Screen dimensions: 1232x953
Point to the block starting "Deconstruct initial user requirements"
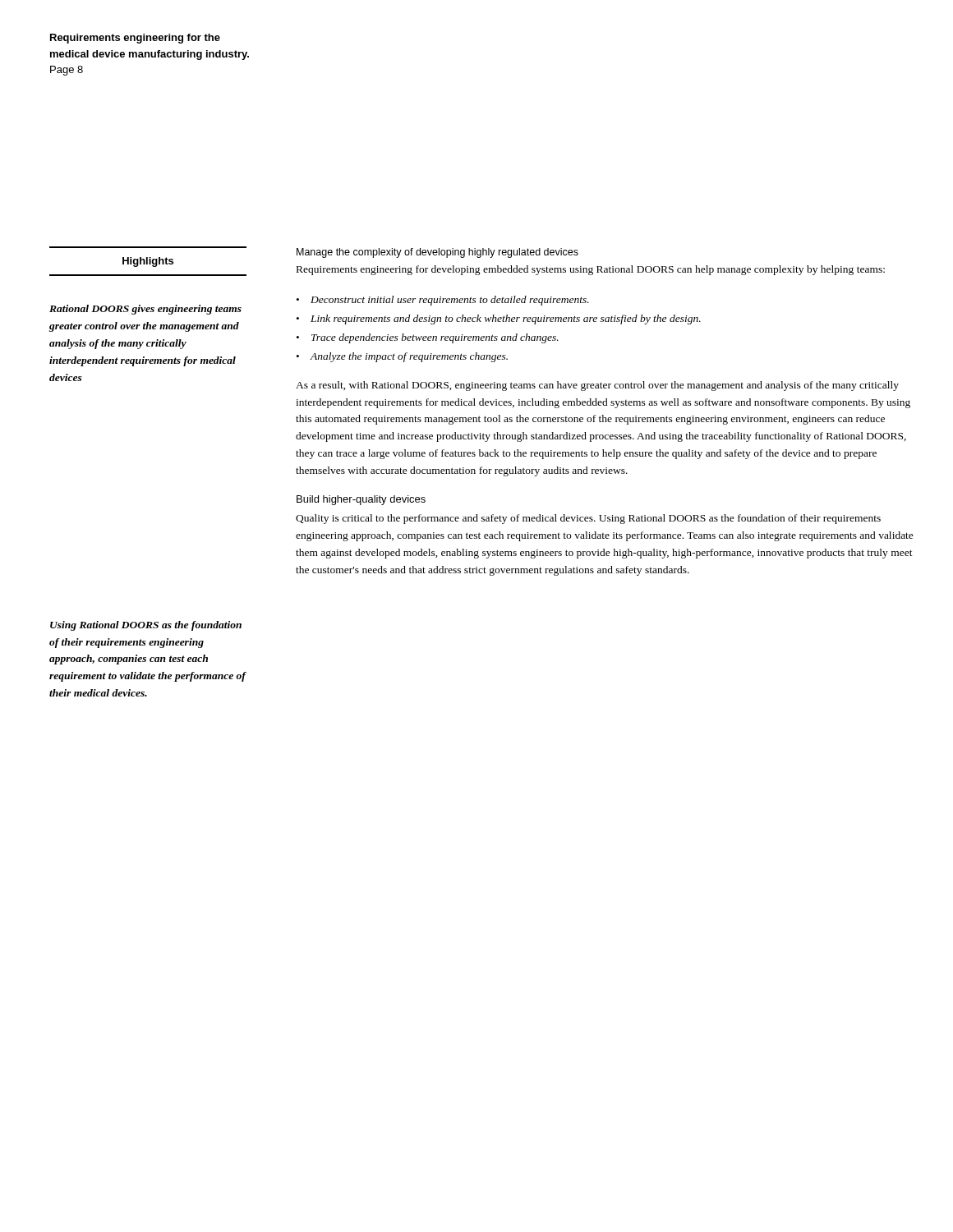click(450, 299)
